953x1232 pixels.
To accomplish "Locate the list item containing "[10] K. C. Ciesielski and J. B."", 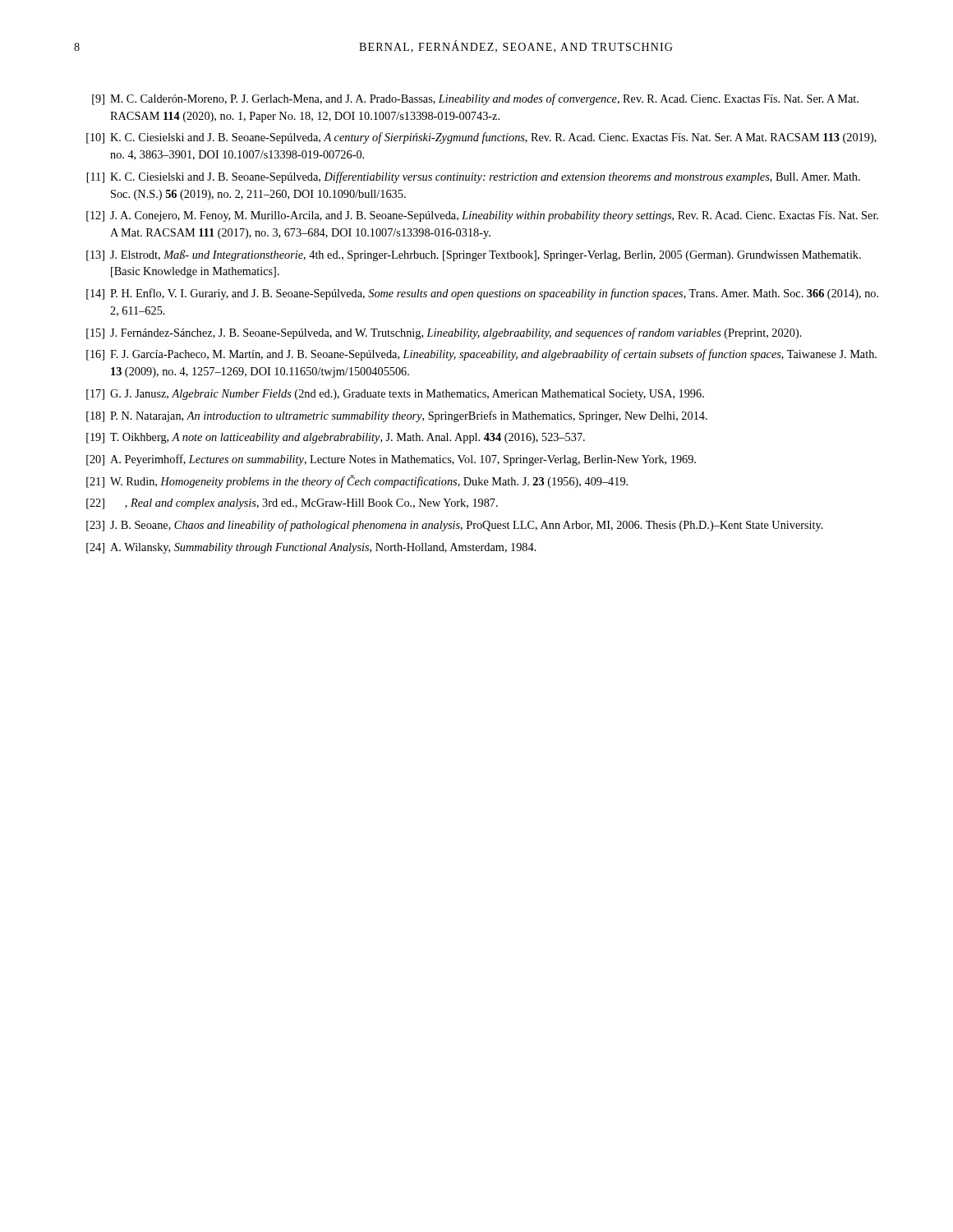I will coord(476,146).
